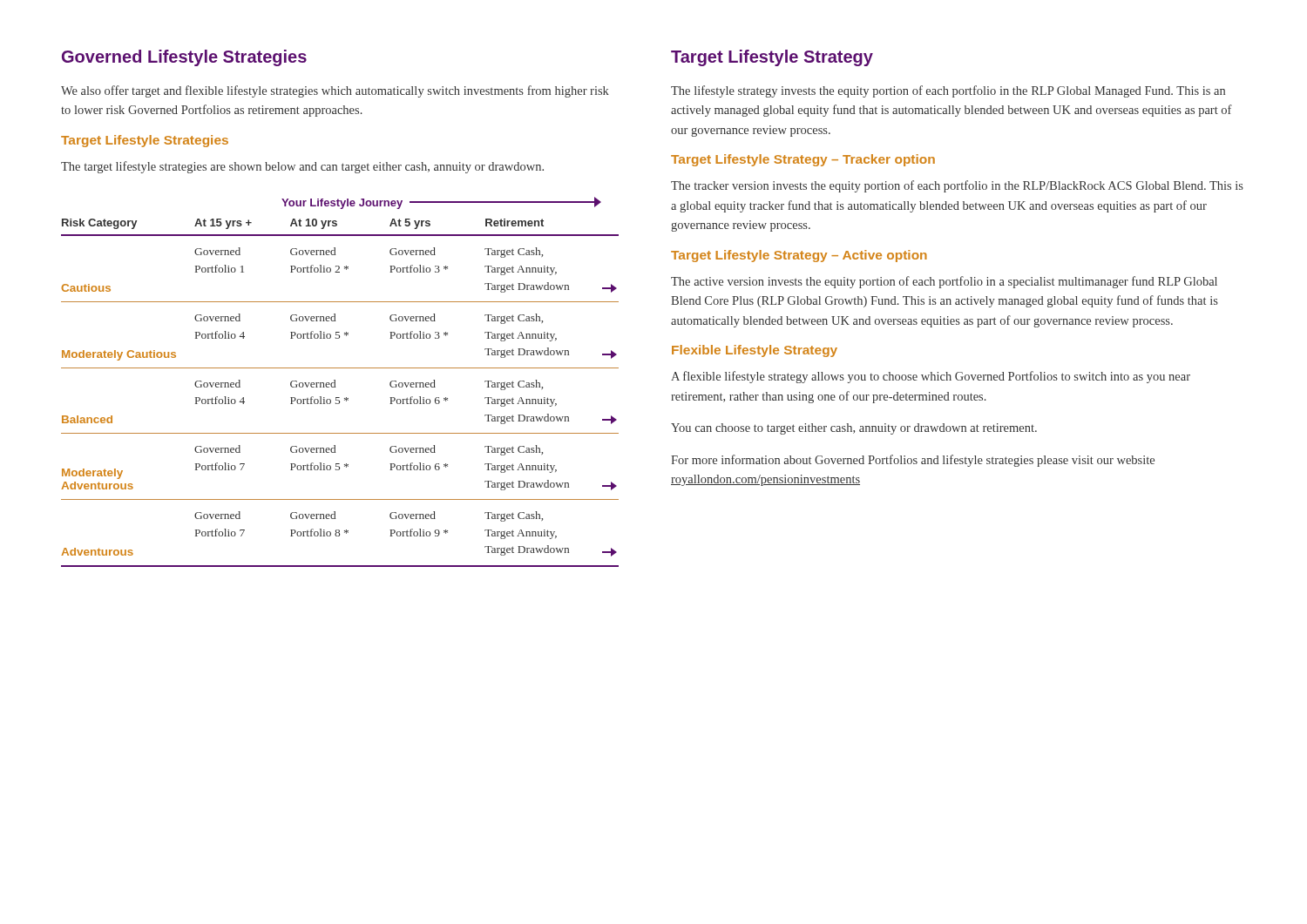Find the text block that says "The target lifestyle strategies are shown below and"
This screenshot has width=1307, height=924.
(340, 167)
